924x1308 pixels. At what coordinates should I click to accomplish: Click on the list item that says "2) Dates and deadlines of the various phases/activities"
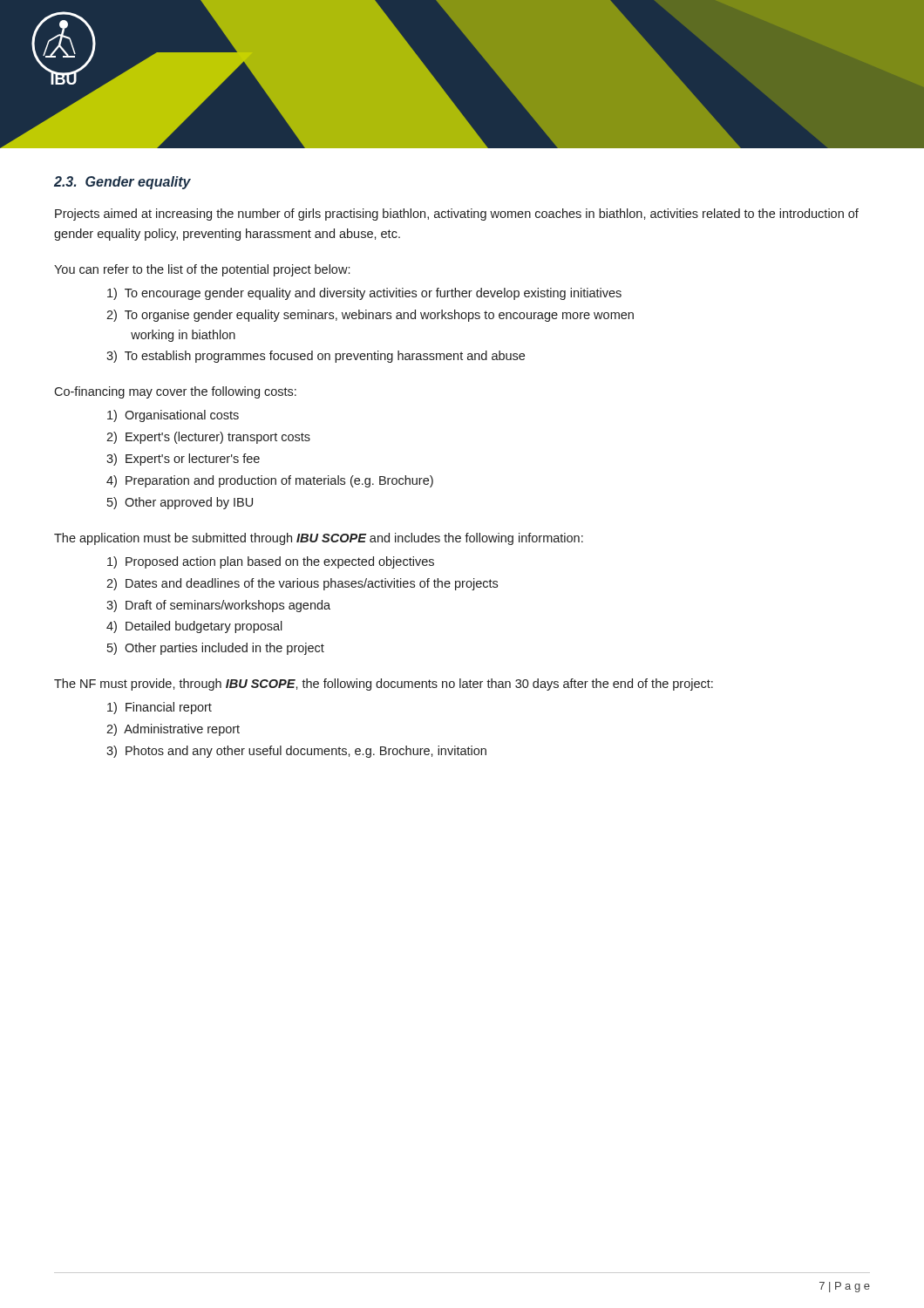(x=302, y=583)
